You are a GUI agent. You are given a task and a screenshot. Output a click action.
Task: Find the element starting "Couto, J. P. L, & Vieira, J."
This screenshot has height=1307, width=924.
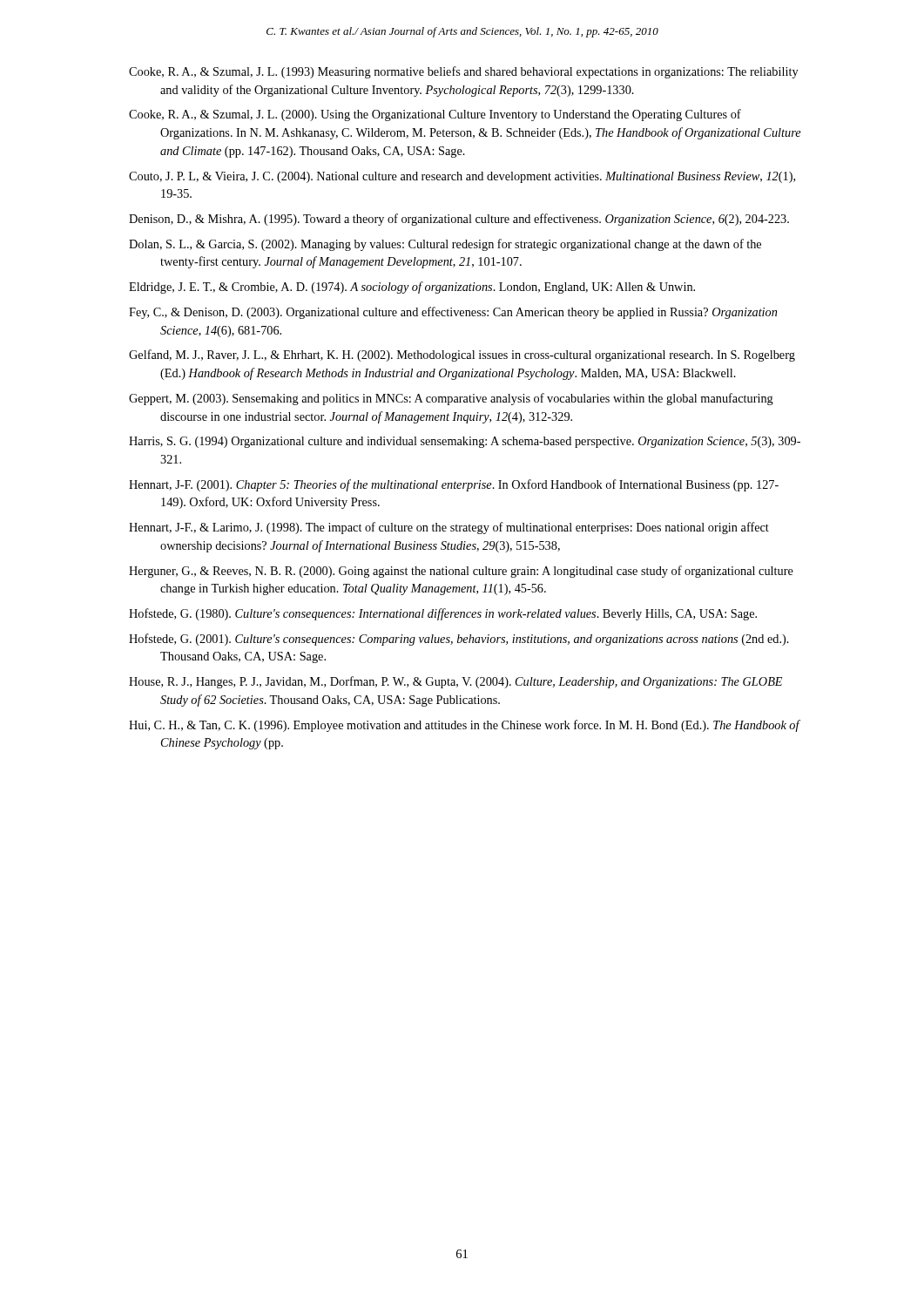point(462,185)
